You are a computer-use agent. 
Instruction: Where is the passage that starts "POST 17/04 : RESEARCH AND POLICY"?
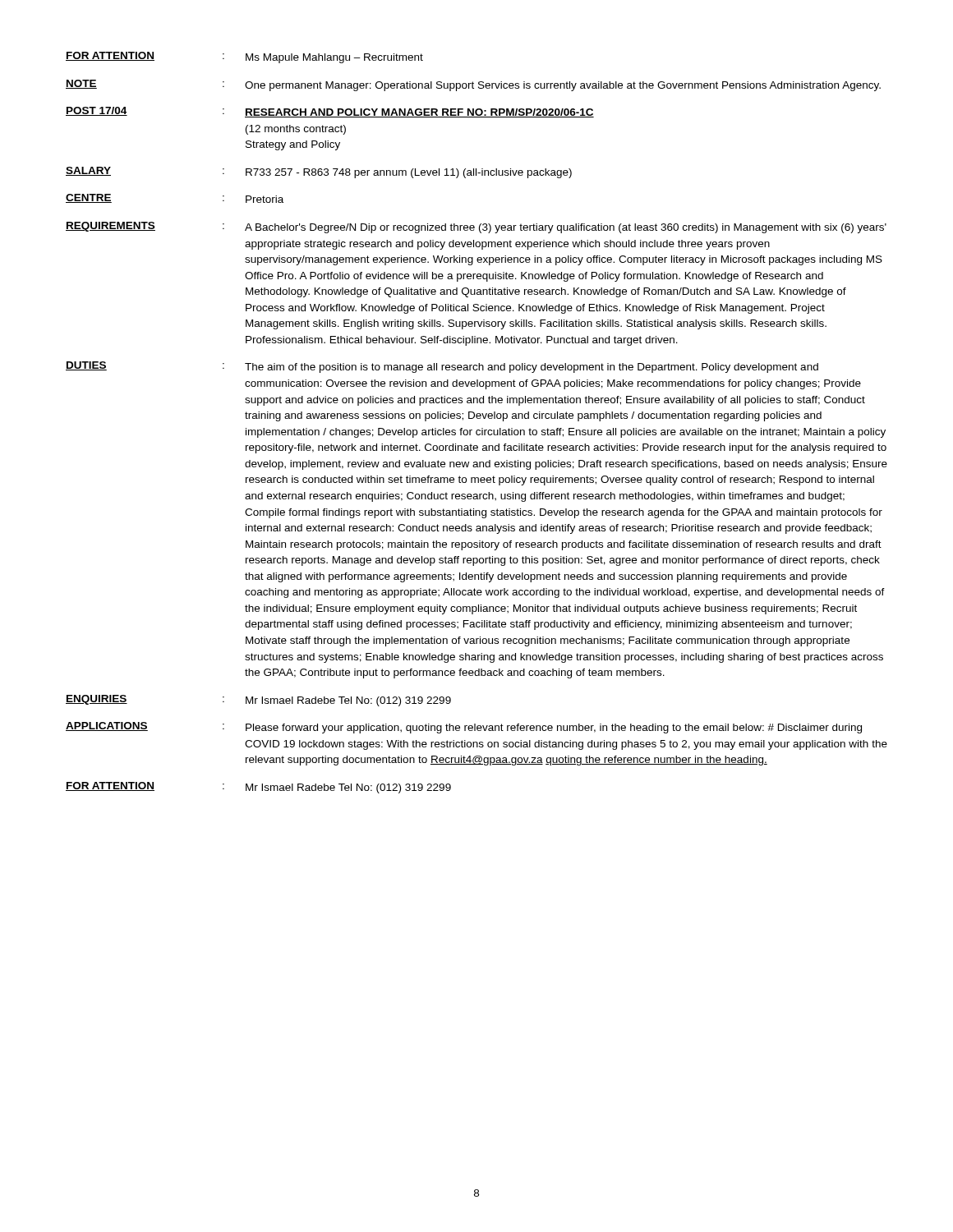pos(330,112)
